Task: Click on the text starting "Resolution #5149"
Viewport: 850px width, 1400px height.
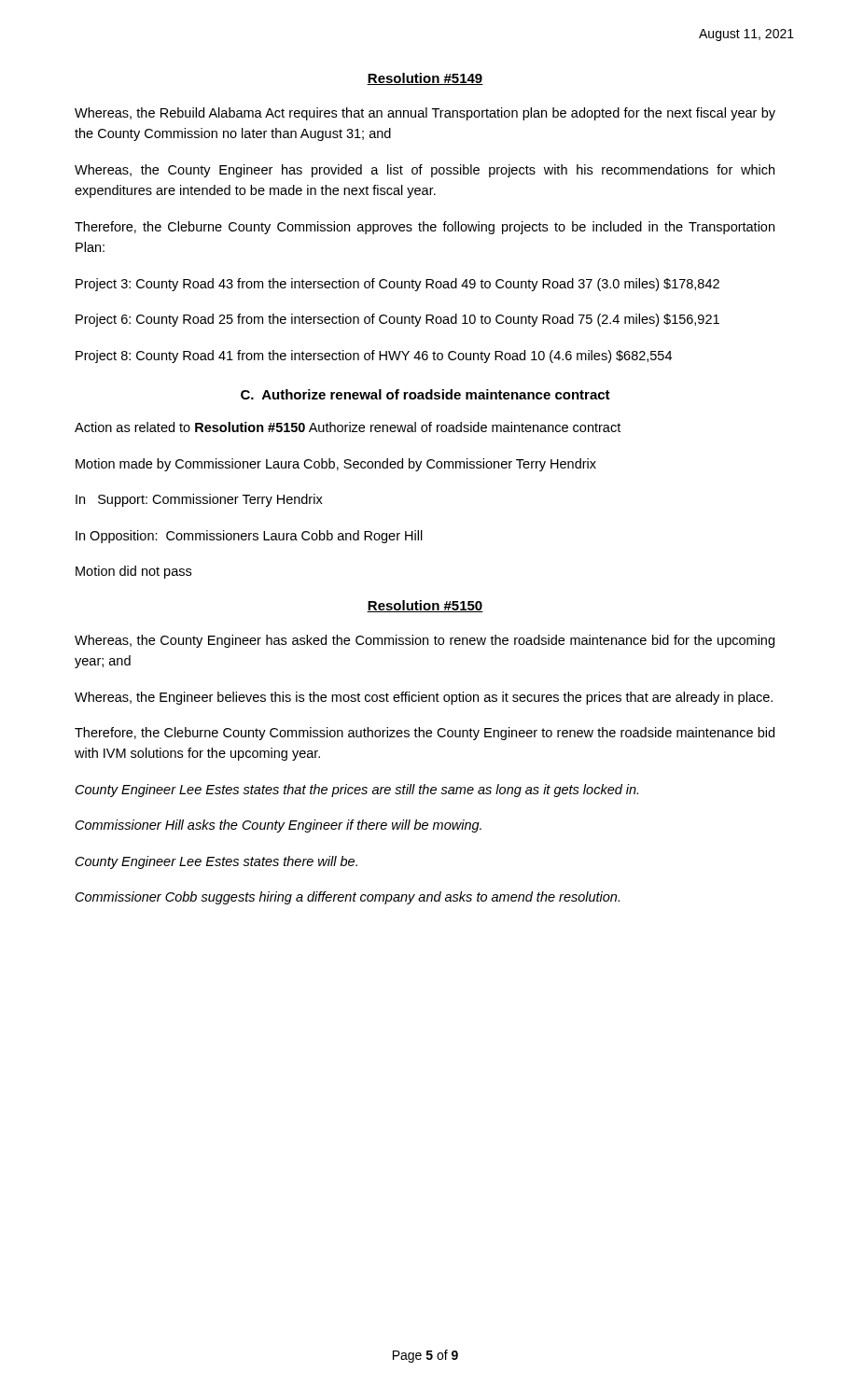Action: tap(425, 78)
